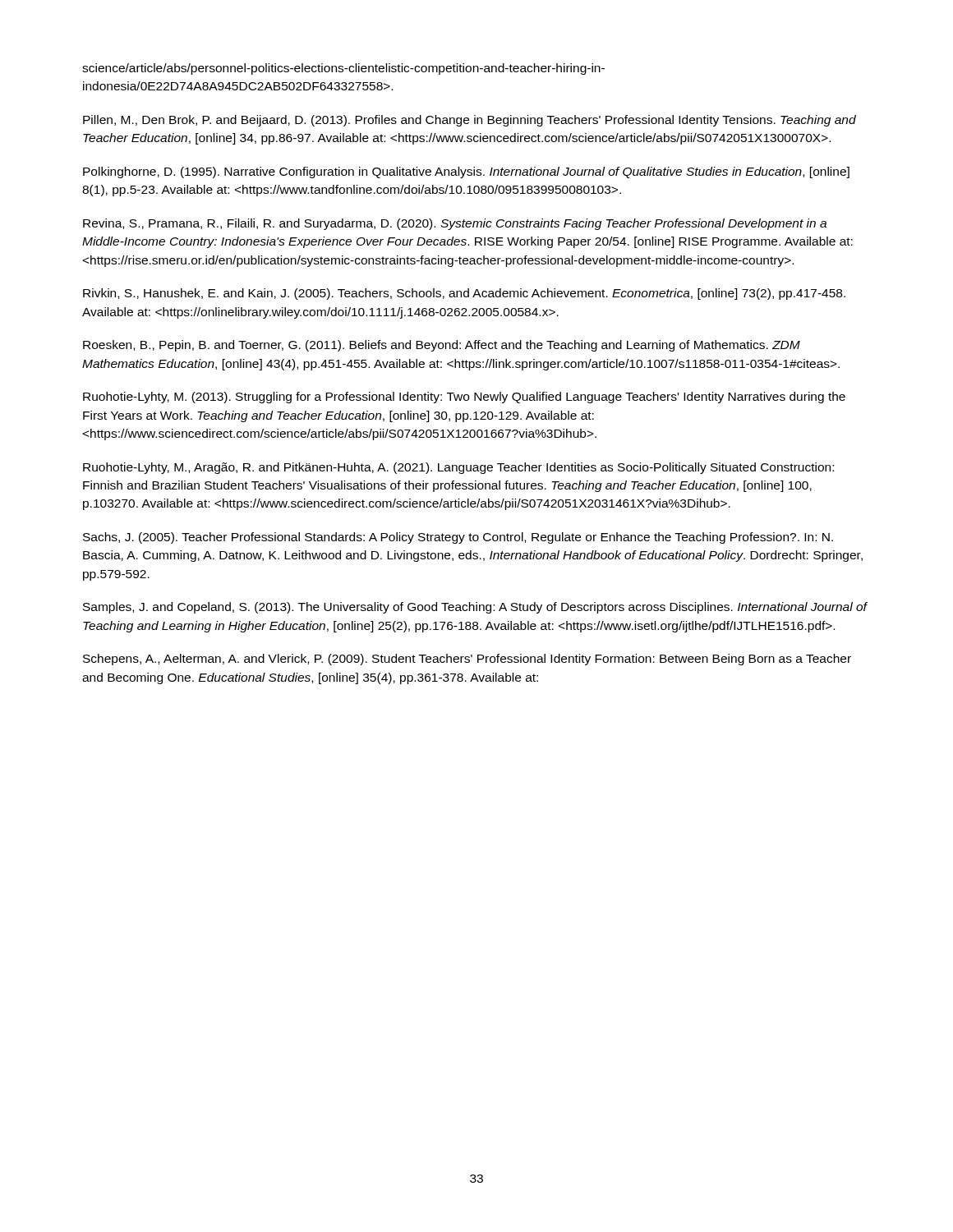Point to the region starting "Sachs, J. (2005). Teacher Professional Standards: A"
Image resolution: width=953 pixels, height=1232 pixels.
[x=476, y=556]
